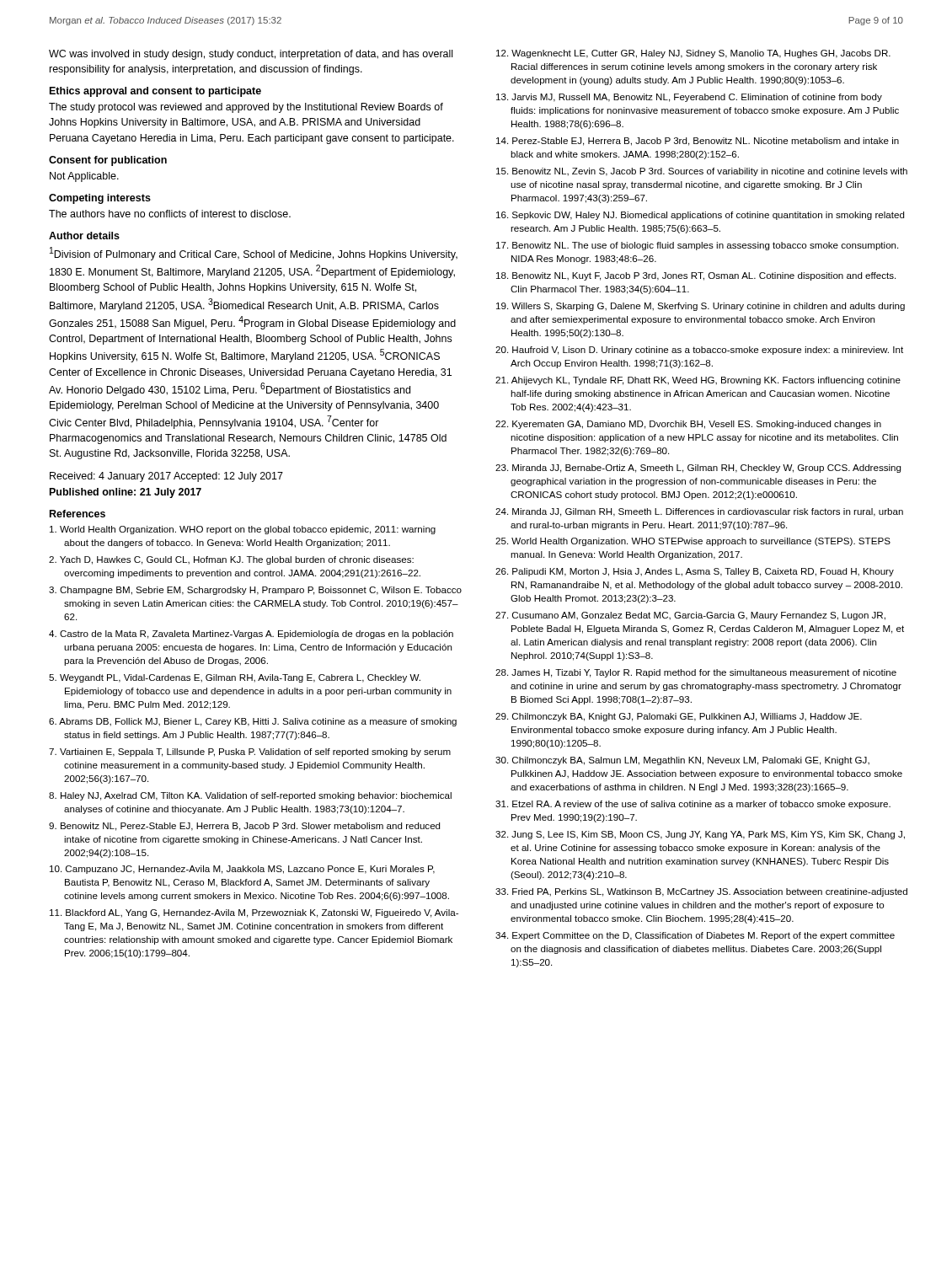This screenshot has height=1264, width=952.
Task: Find the list item containing "10. Campuzano JC, Hernandez-Avila M,"
Action: pyautogui.click(x=249, y=882)
